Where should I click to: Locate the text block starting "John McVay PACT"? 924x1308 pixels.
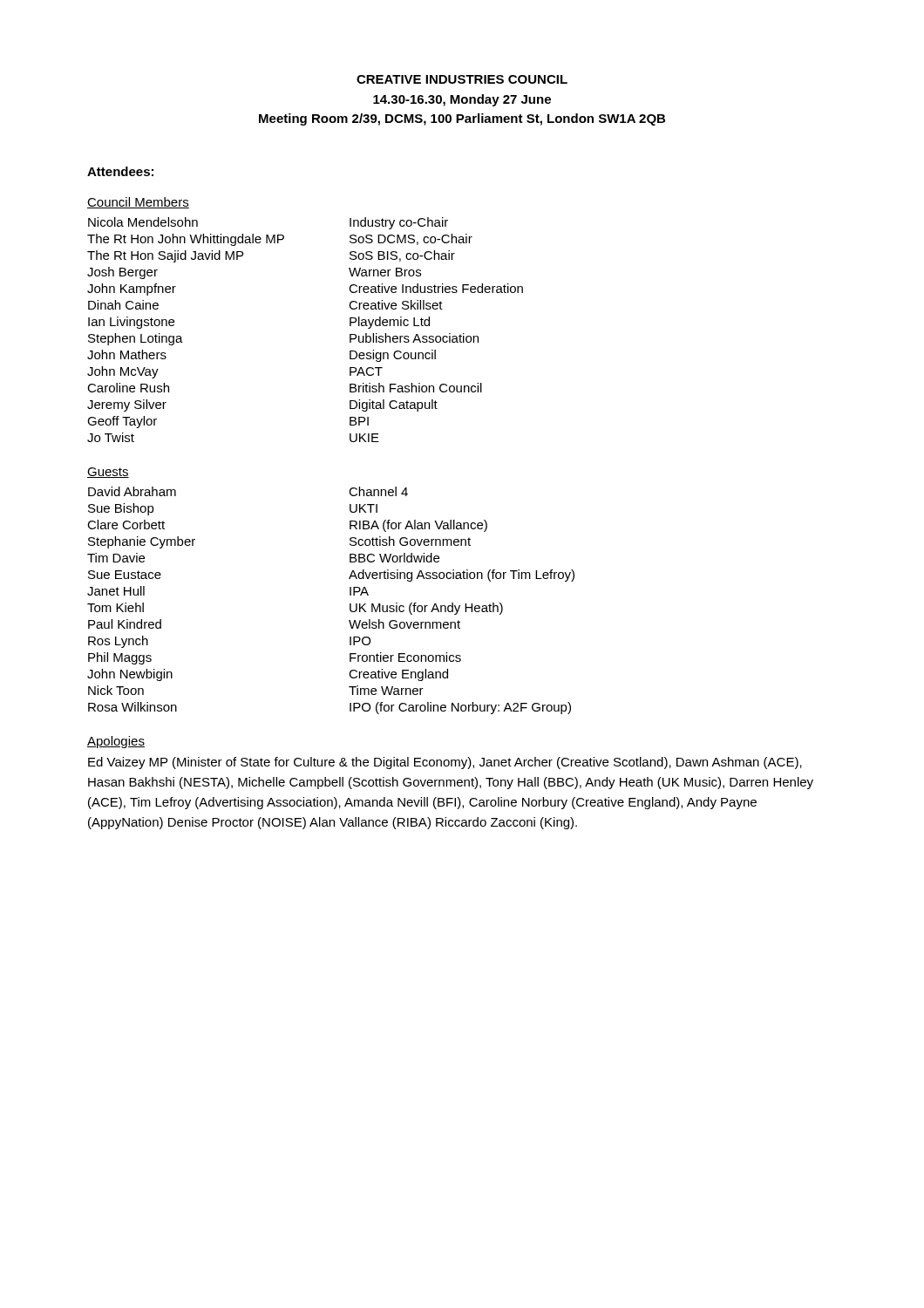(124, 373)
